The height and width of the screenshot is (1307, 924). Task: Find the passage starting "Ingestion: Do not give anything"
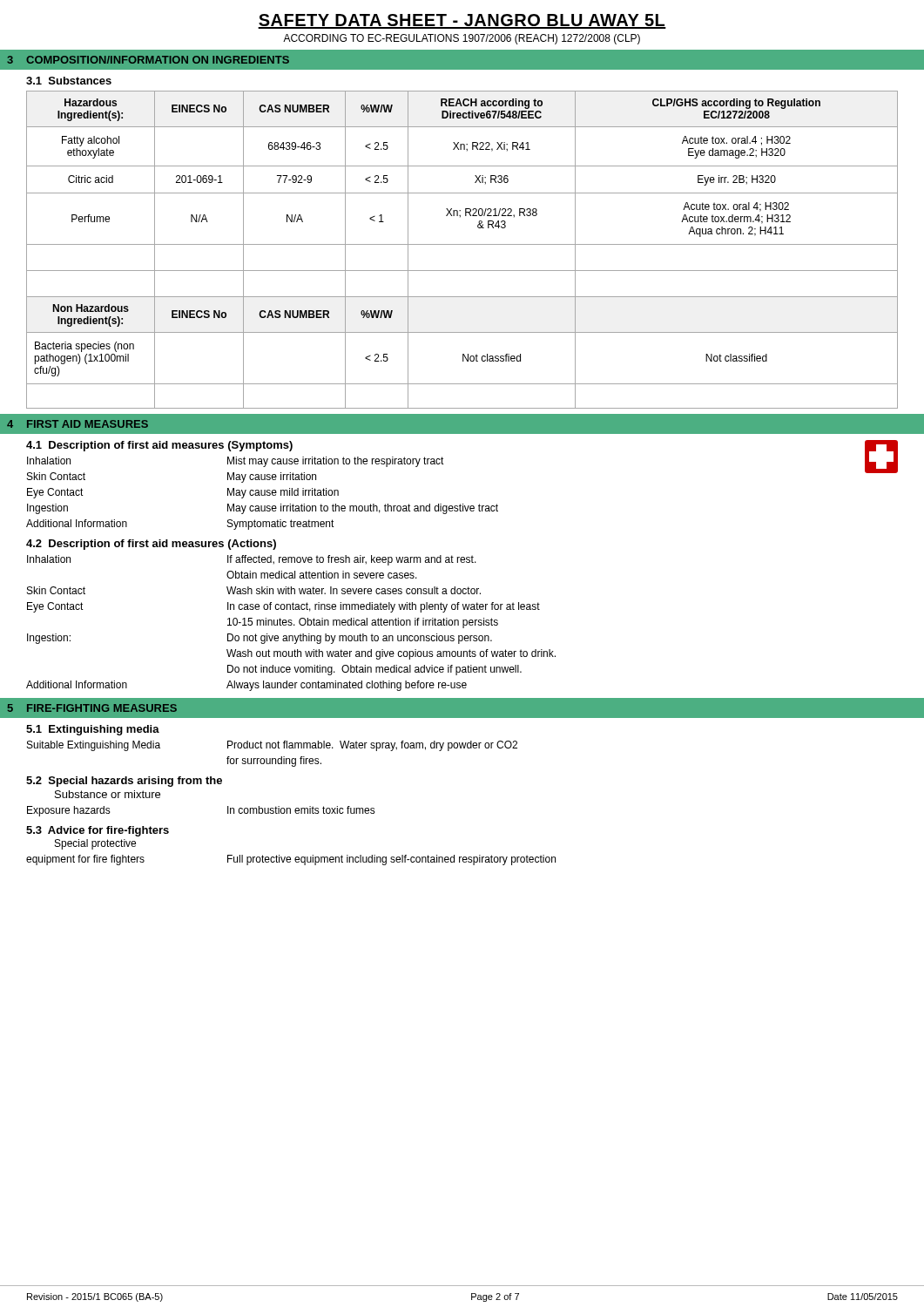tap(291, 654)
